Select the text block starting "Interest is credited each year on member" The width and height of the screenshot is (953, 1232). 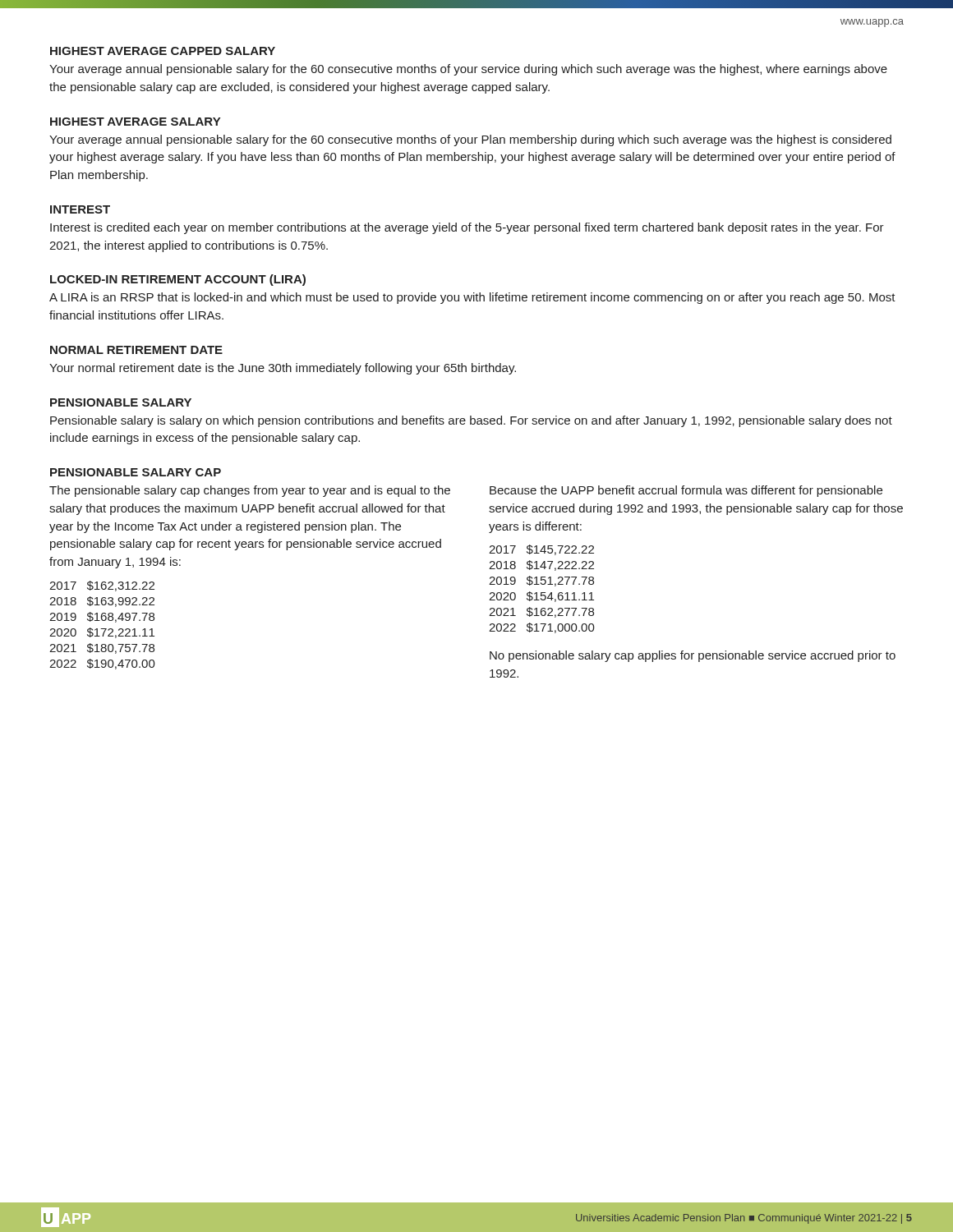click(x=466, y=236)
